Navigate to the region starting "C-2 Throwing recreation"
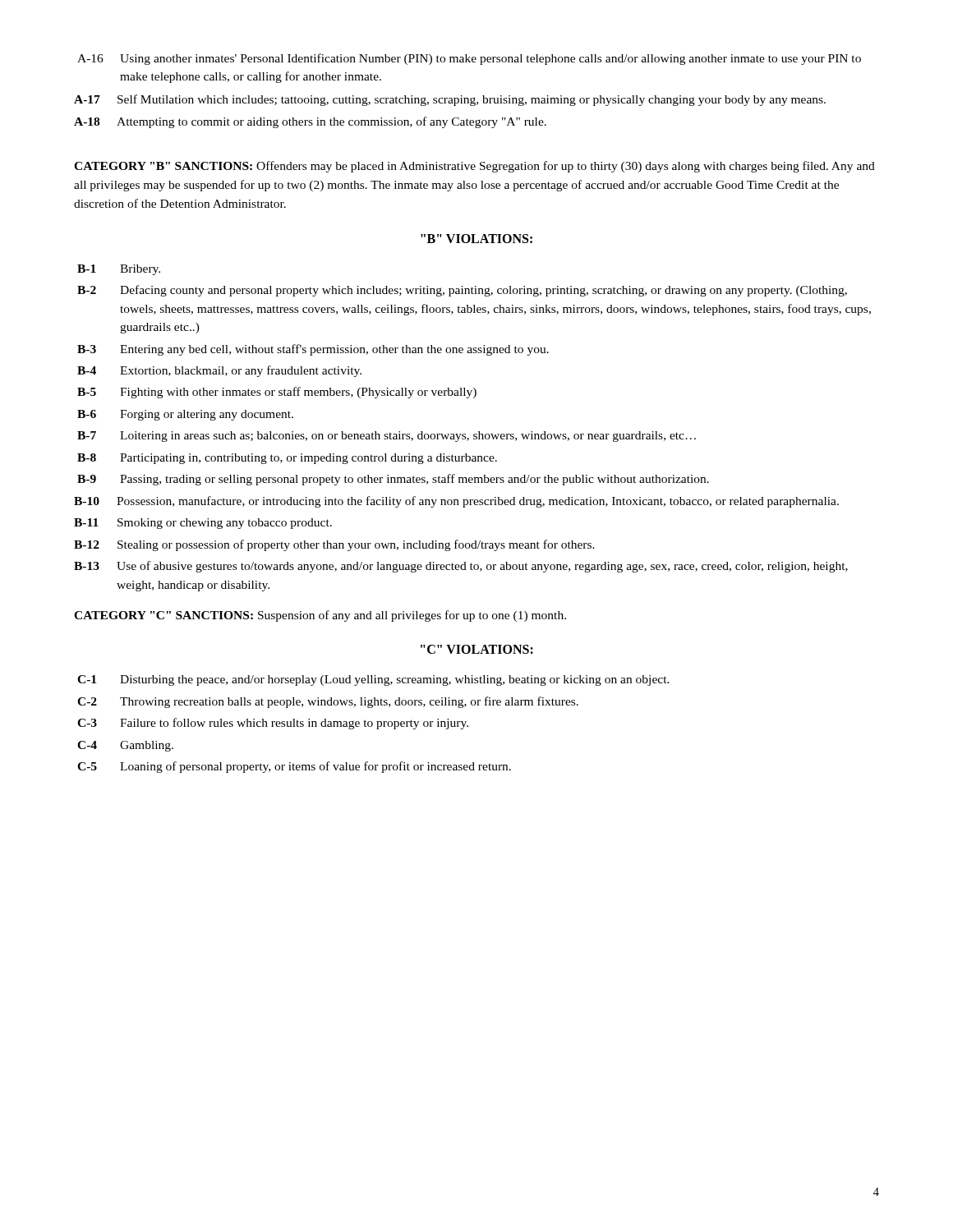The image size is (953, 1232). pyautogui.click(x=476, y=702)
